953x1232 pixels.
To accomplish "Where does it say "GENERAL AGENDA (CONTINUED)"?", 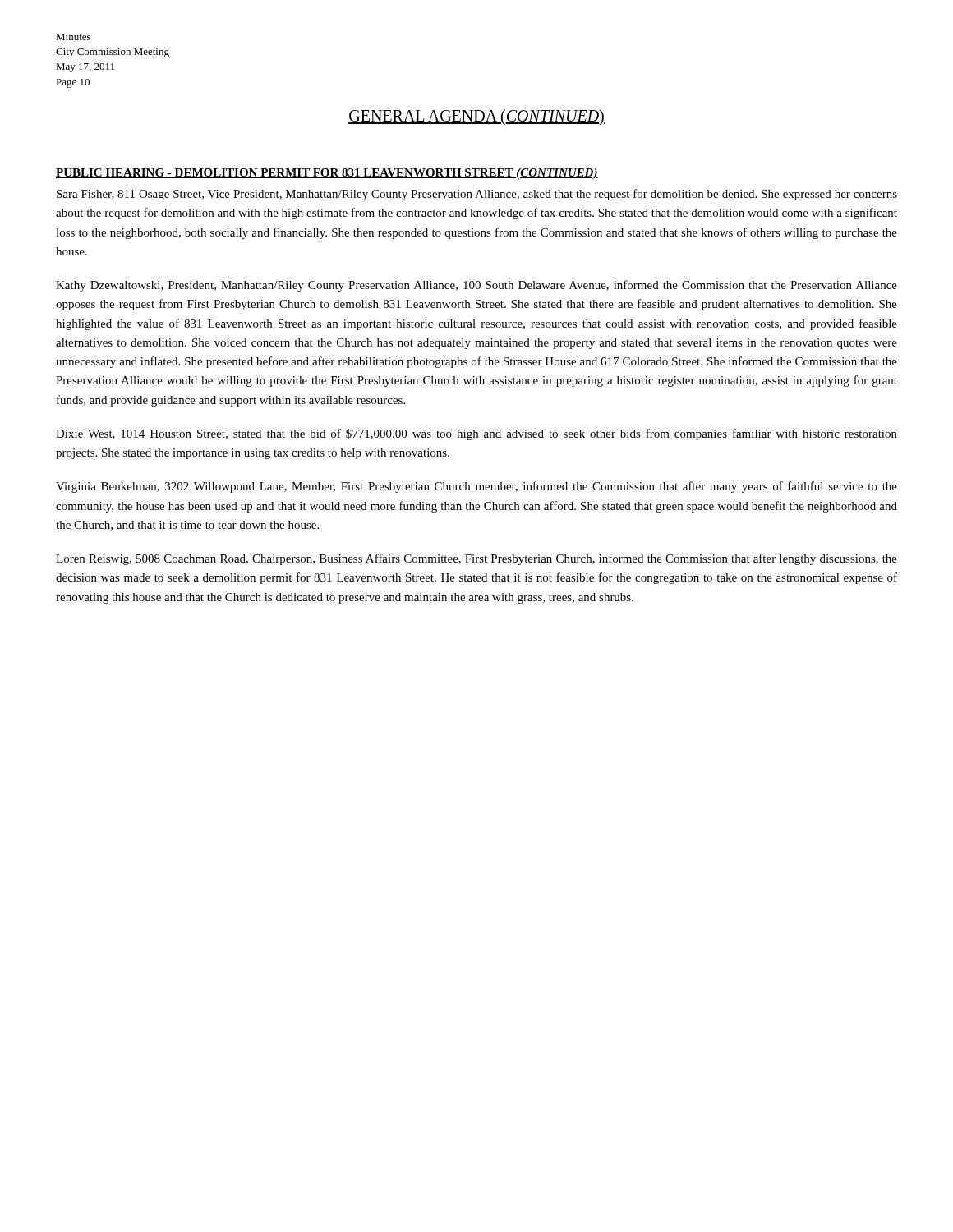I will pyautogui.click(x=476, y=116).
